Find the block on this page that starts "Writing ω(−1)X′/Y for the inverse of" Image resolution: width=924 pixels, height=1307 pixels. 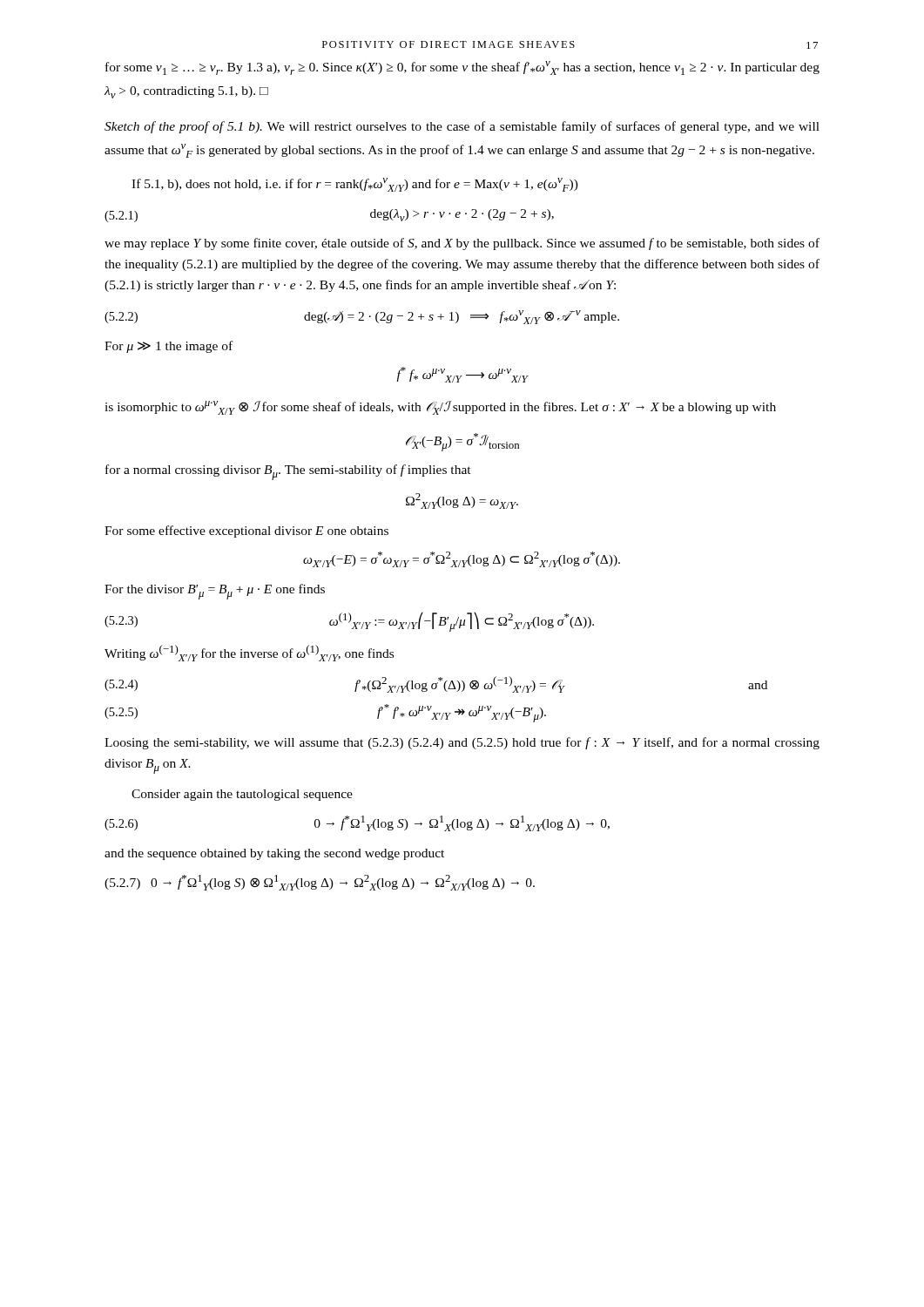point(249,653)
